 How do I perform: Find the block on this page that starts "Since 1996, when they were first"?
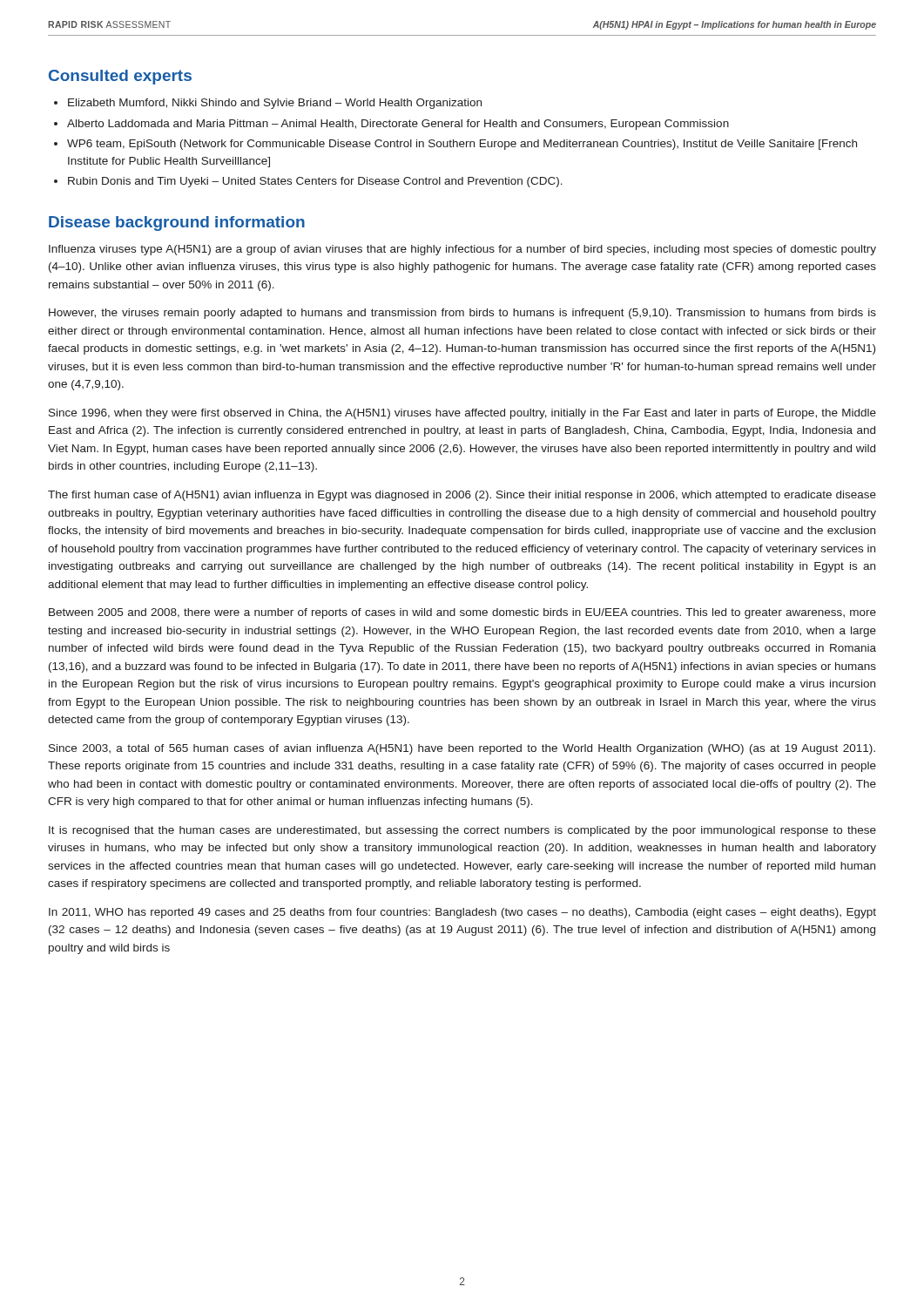(x=462, y=439)
